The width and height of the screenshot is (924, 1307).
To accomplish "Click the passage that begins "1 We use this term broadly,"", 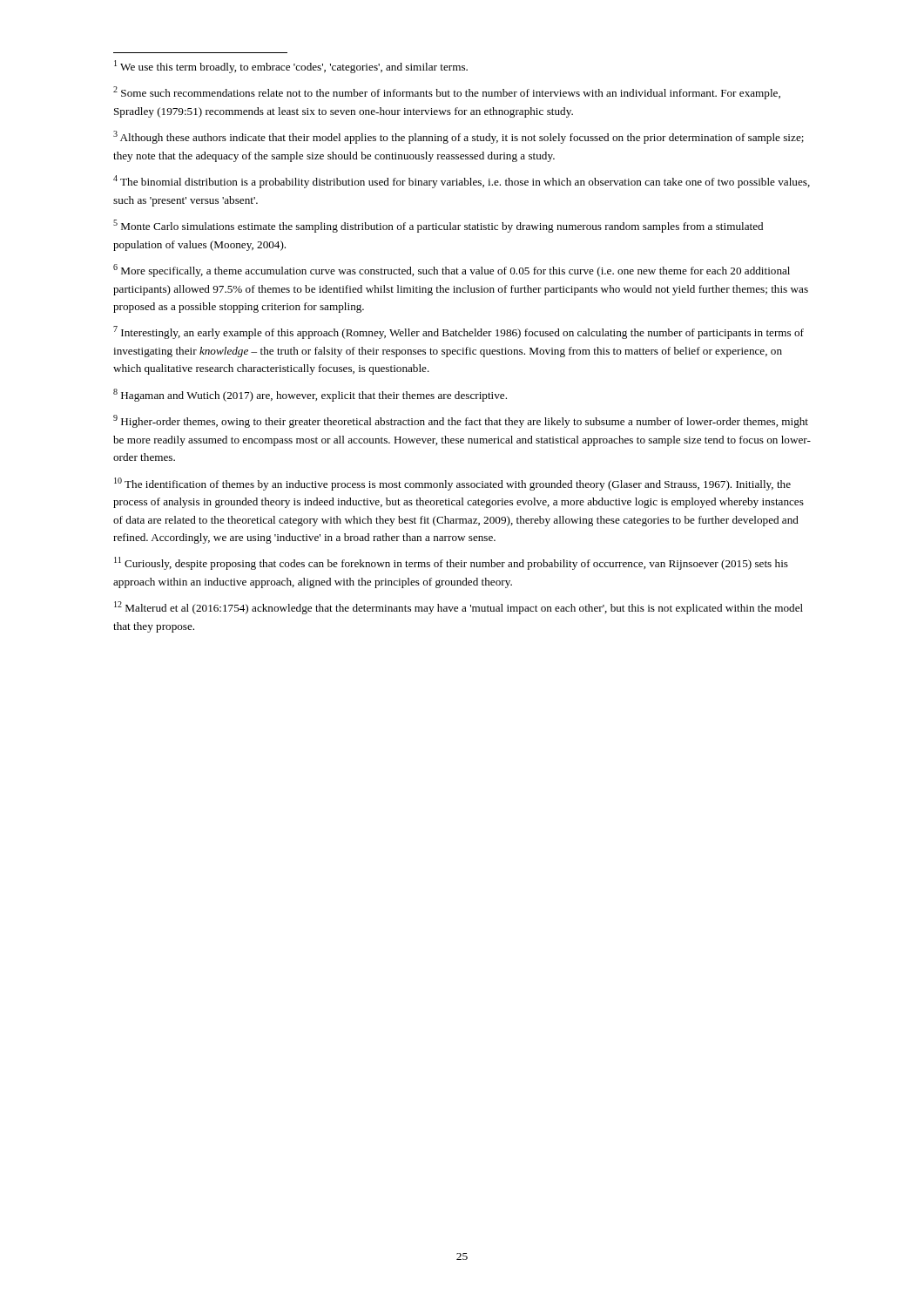I will pos(291,66).
